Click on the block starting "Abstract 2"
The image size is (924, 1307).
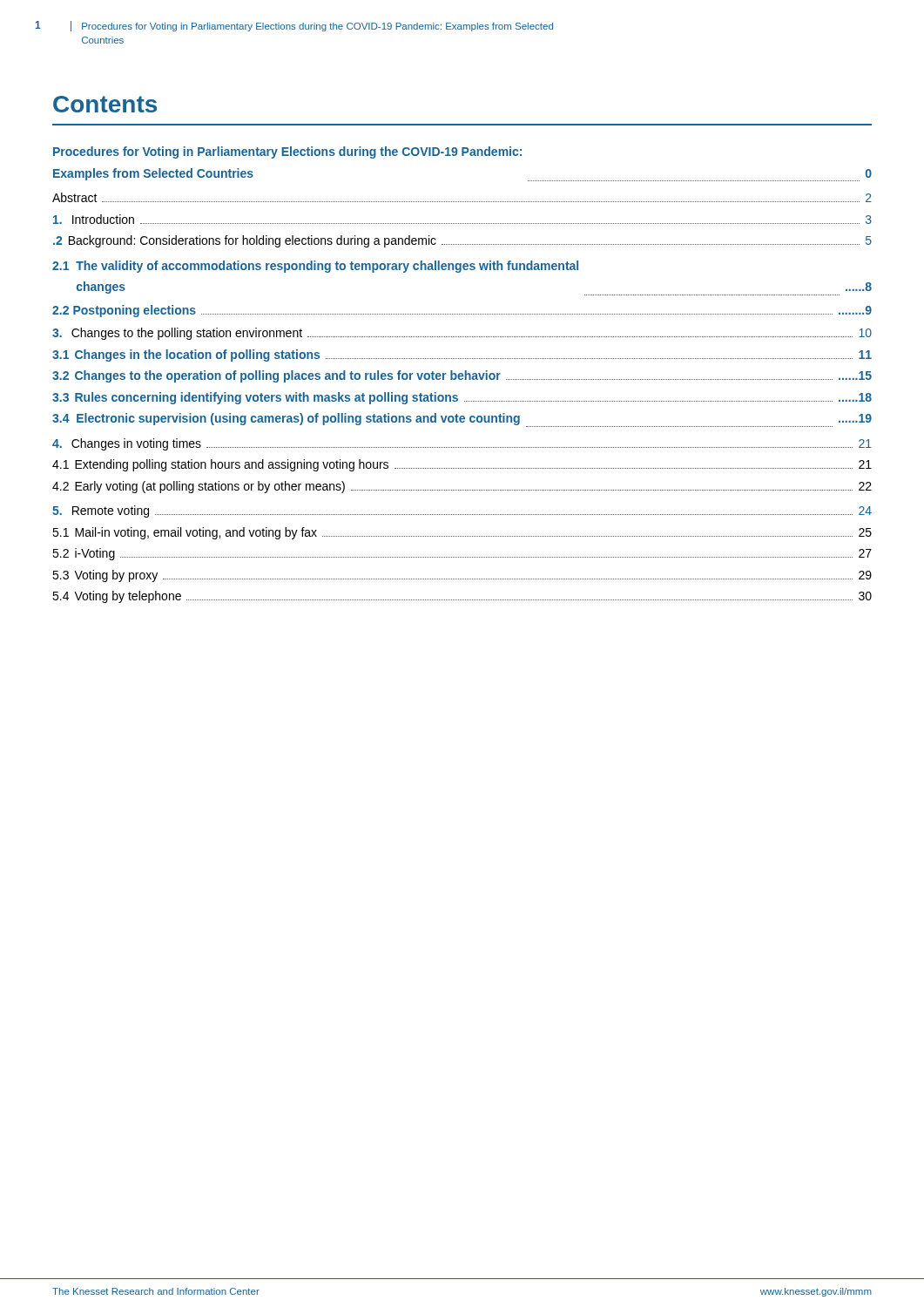462,198
